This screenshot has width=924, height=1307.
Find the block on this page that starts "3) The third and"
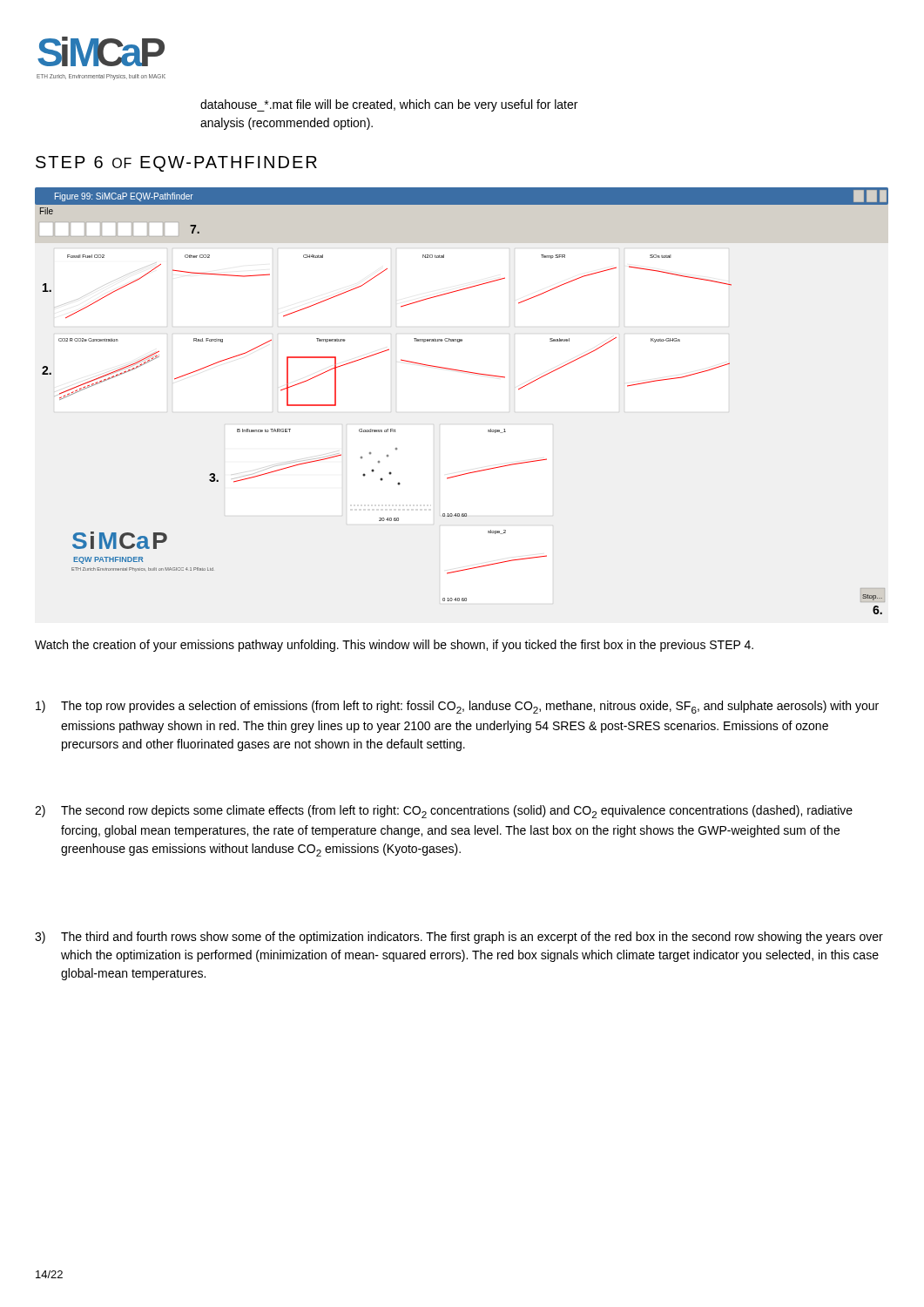(462, 955)
